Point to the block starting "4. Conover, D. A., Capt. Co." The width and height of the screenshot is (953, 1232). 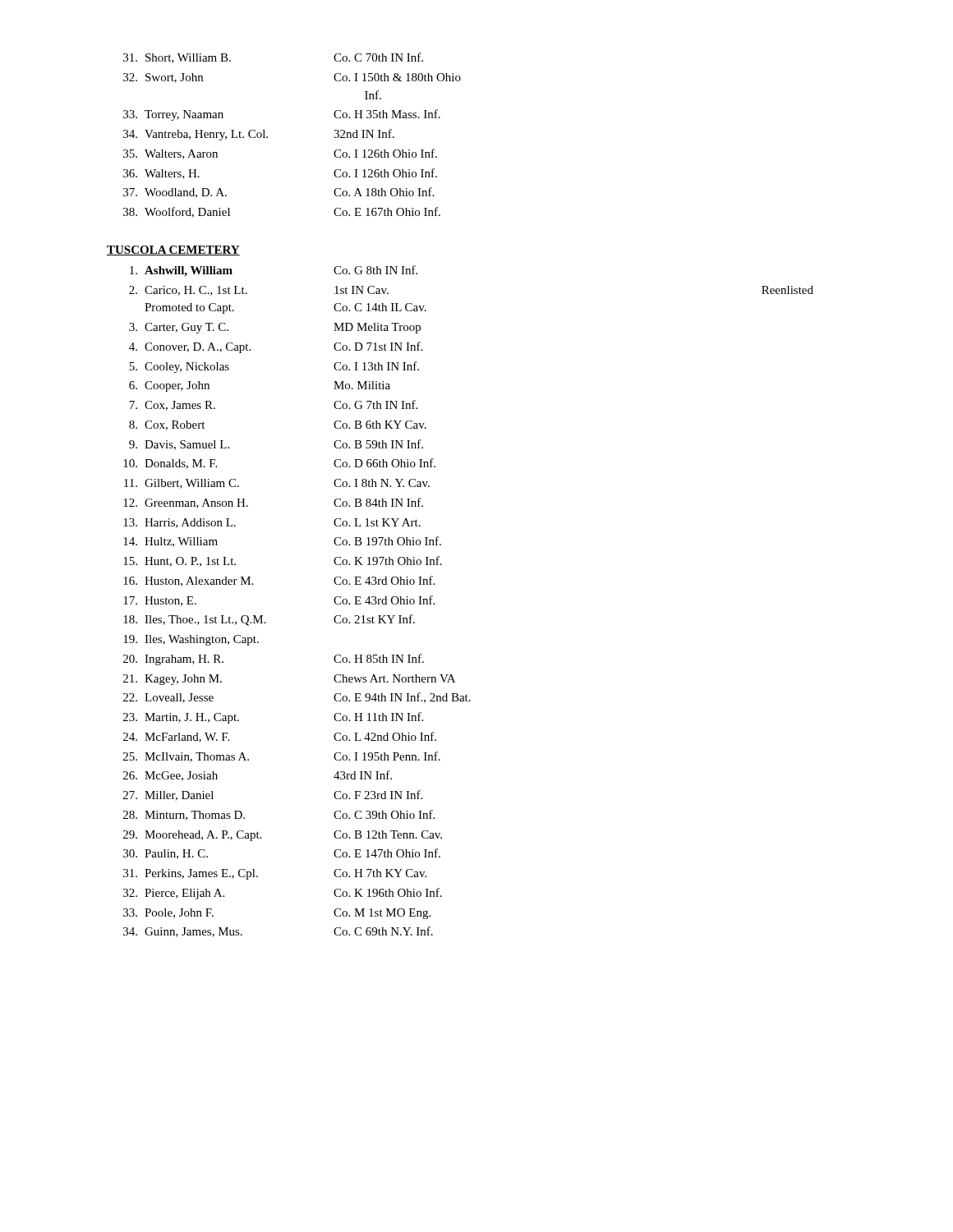(x=185, y=346)
